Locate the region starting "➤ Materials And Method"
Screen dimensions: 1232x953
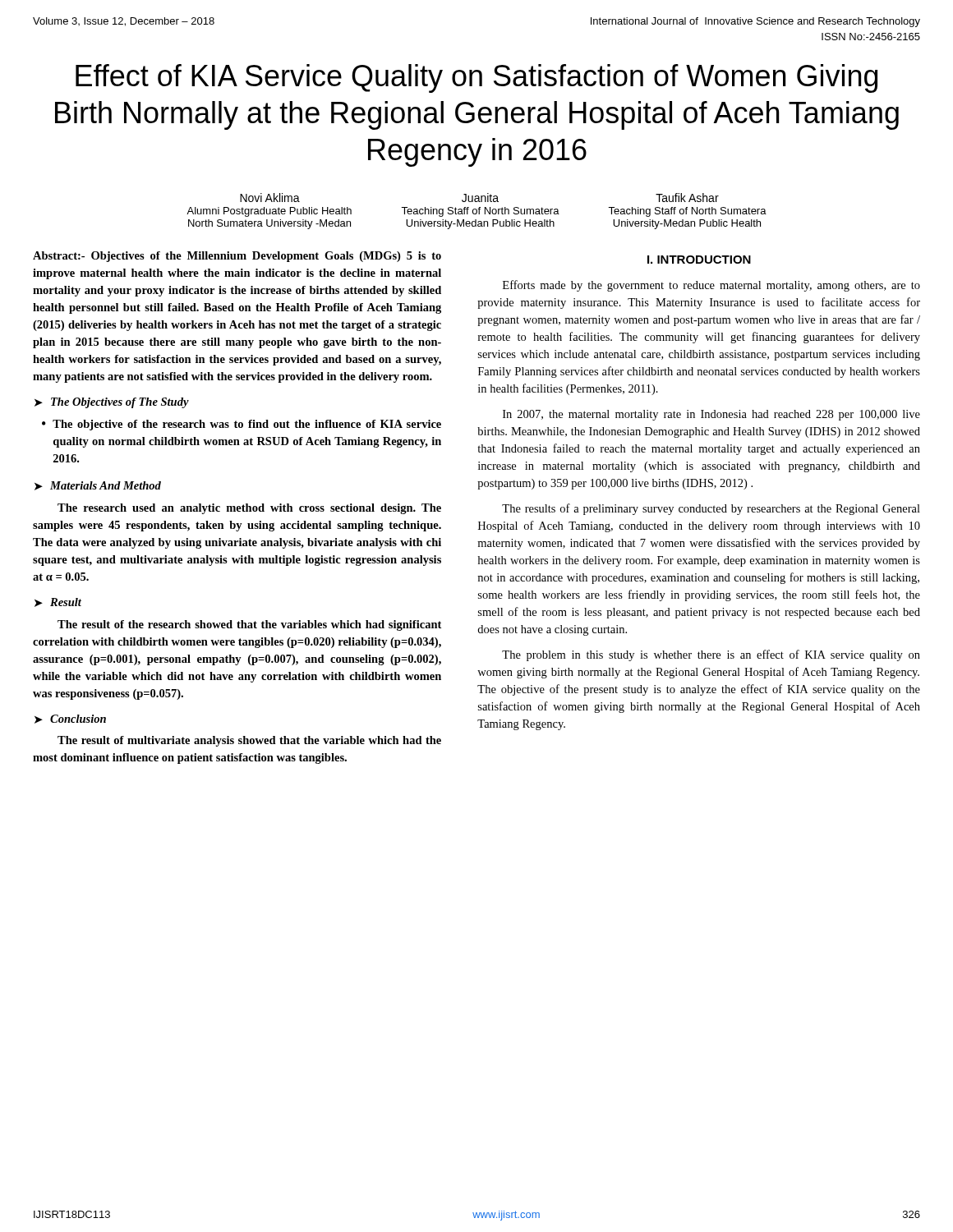pos(97,486)
